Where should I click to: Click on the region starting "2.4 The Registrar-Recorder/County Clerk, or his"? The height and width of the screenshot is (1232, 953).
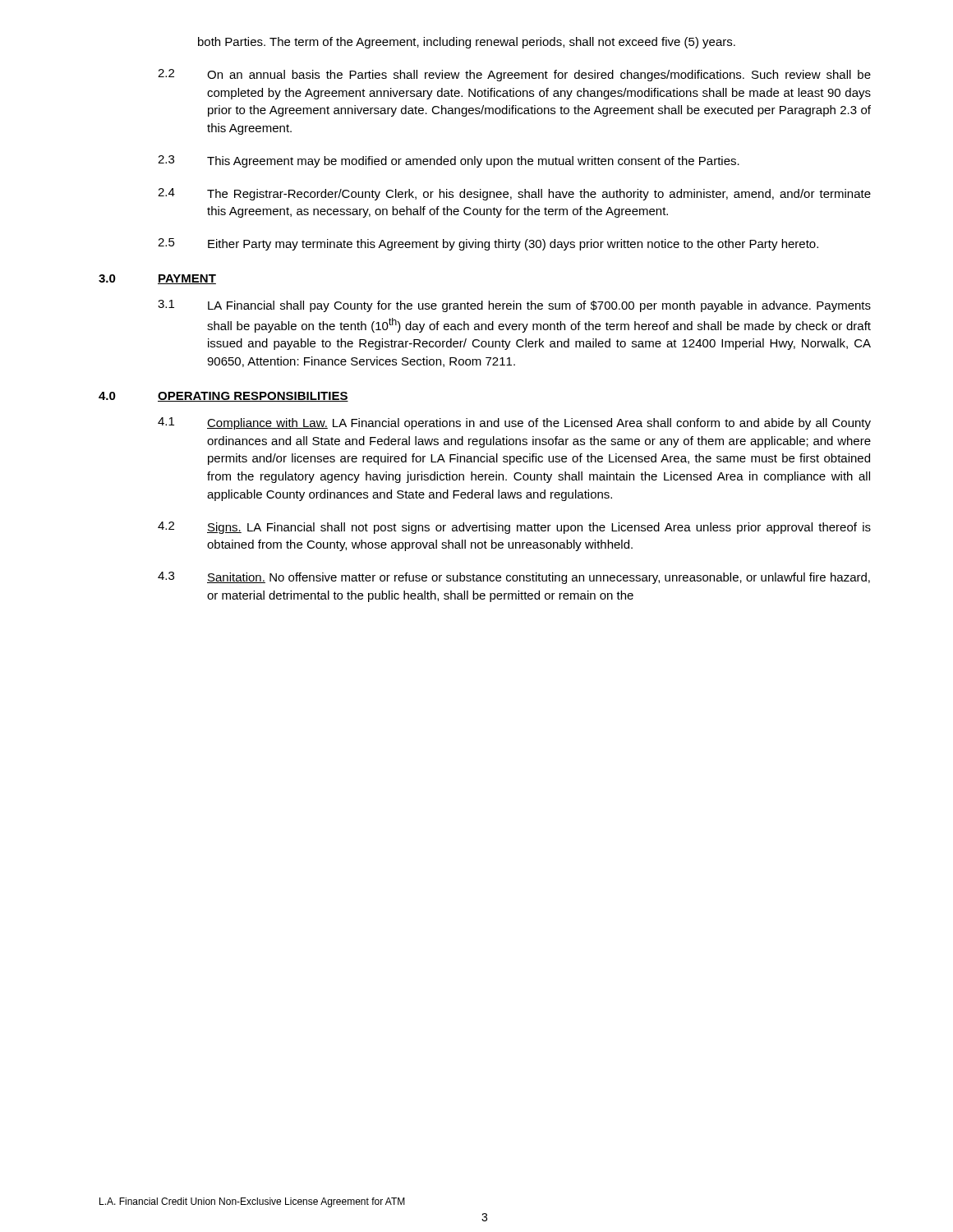[x=514, y=202]
